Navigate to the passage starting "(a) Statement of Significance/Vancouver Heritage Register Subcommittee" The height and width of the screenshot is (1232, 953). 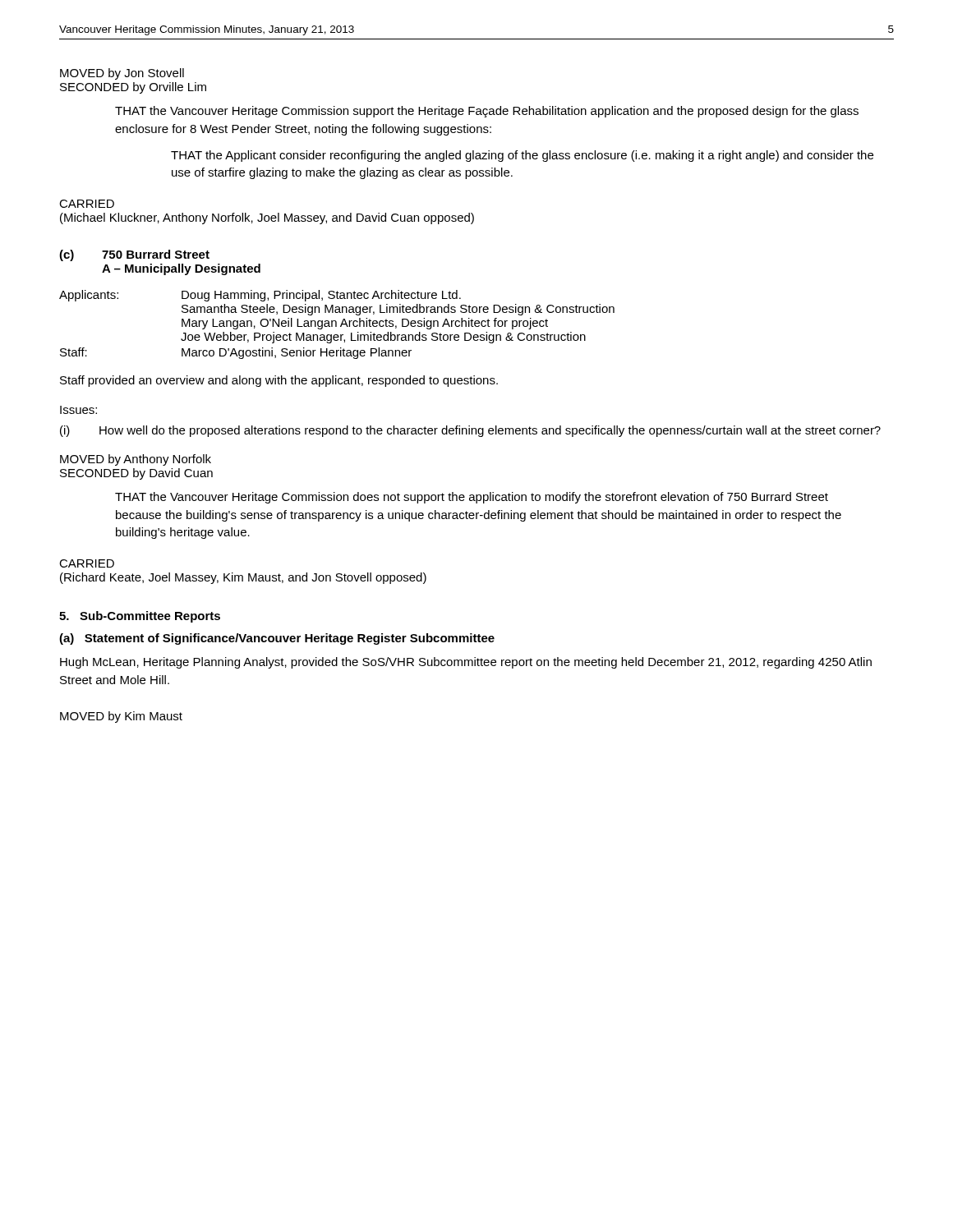(x=277, y=638)
